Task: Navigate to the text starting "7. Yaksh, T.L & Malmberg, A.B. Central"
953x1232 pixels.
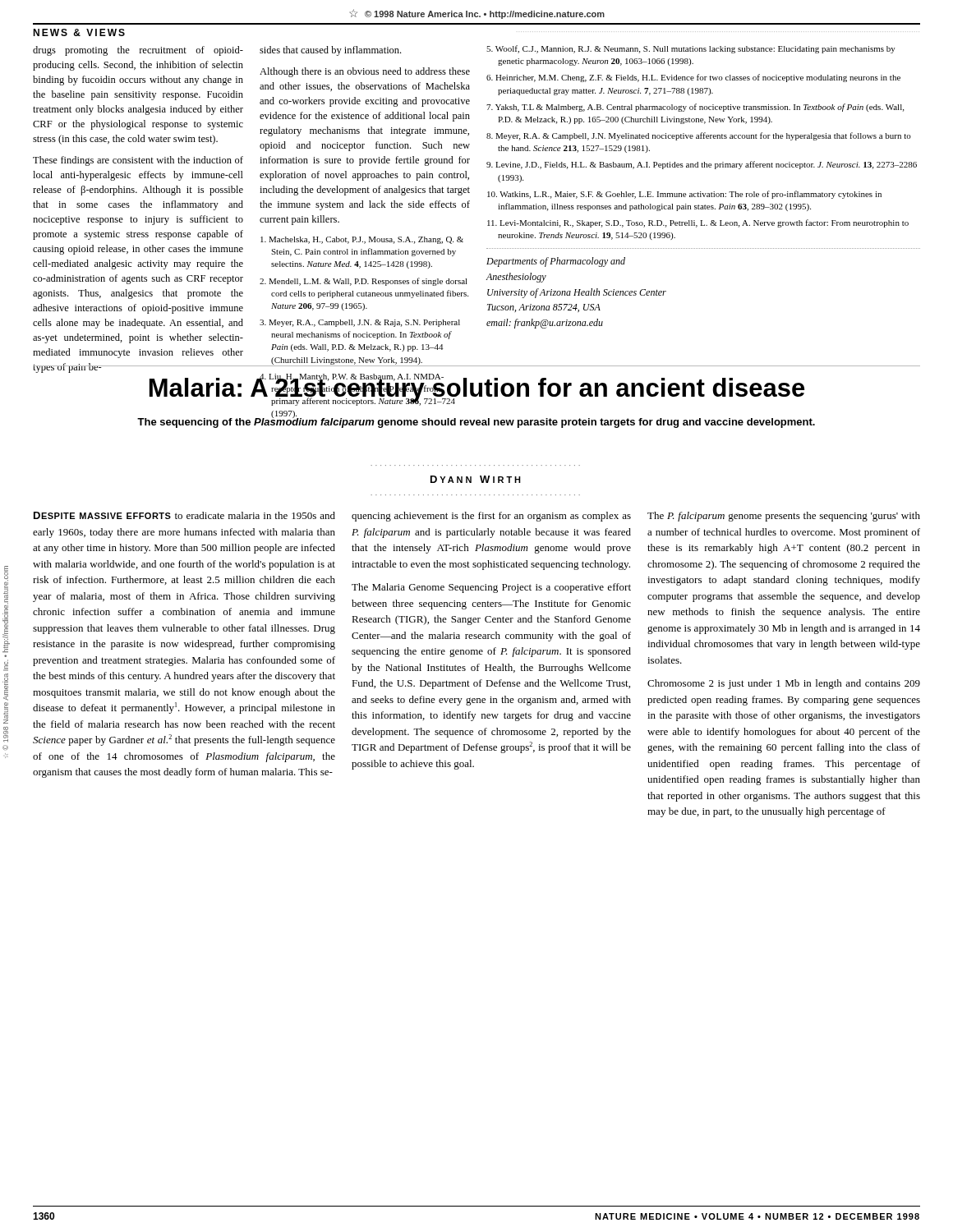Action: coord(695,113)
